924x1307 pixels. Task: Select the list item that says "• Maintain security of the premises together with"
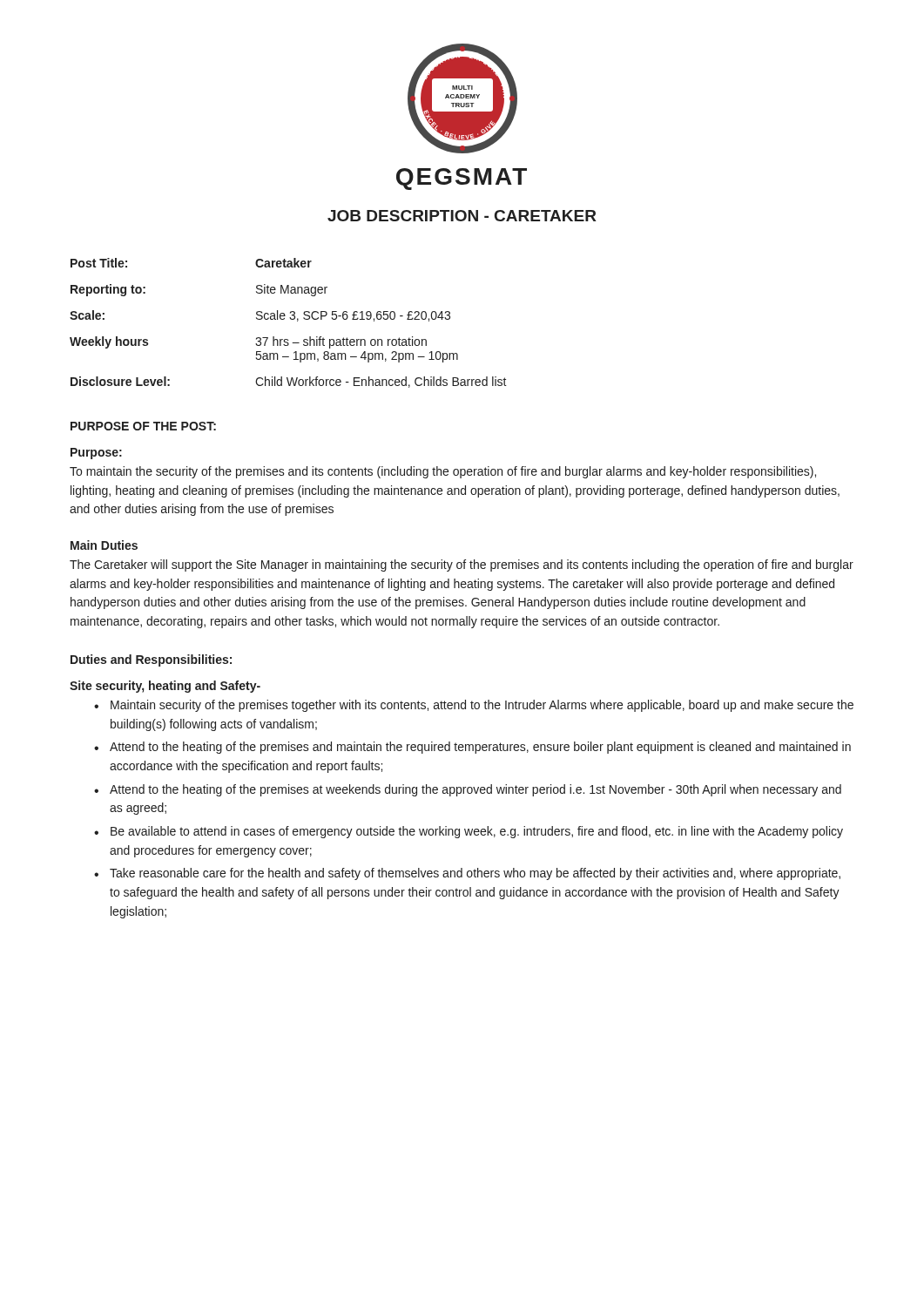click(474, 715)
